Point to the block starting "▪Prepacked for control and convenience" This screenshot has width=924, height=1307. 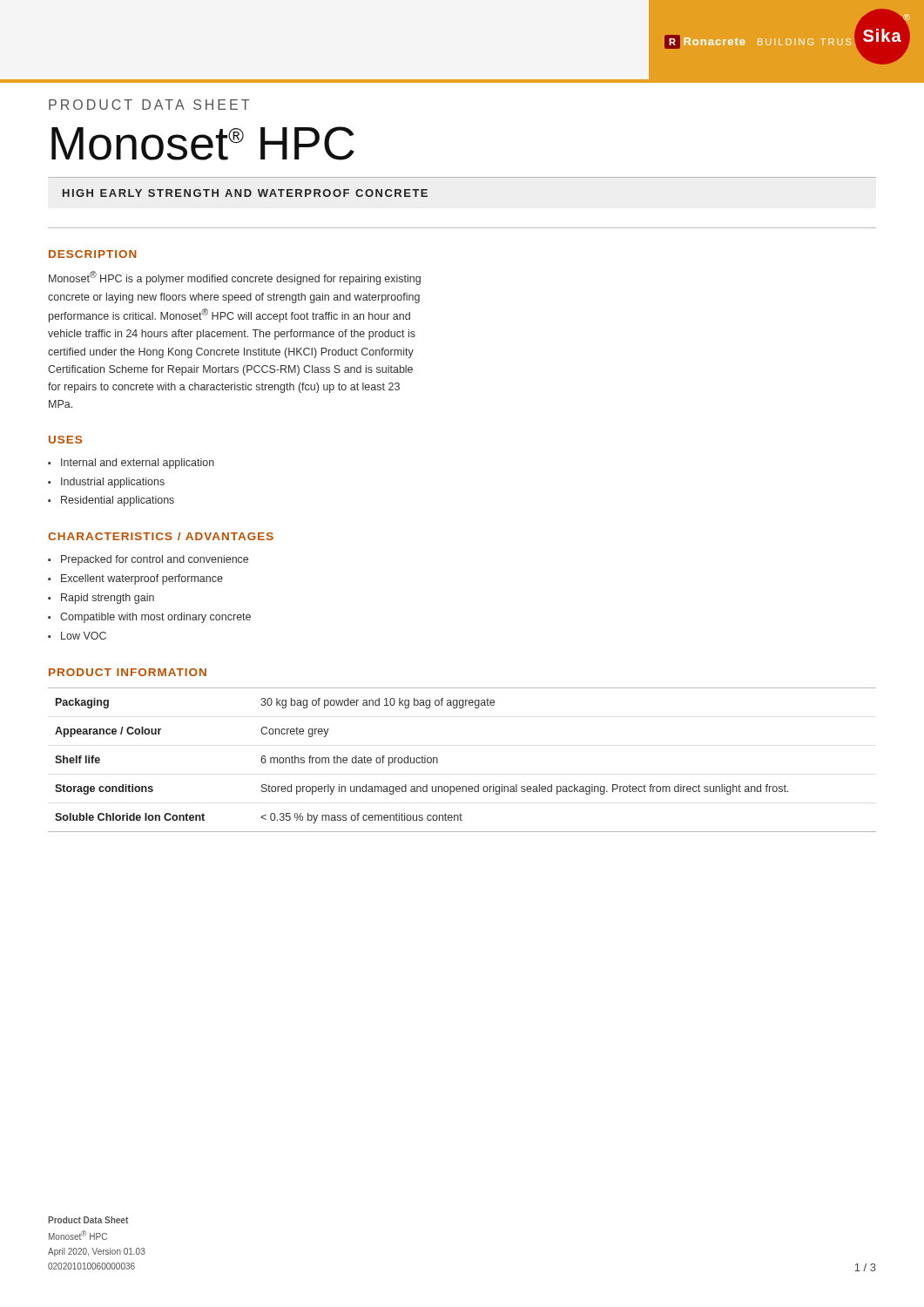148,560
